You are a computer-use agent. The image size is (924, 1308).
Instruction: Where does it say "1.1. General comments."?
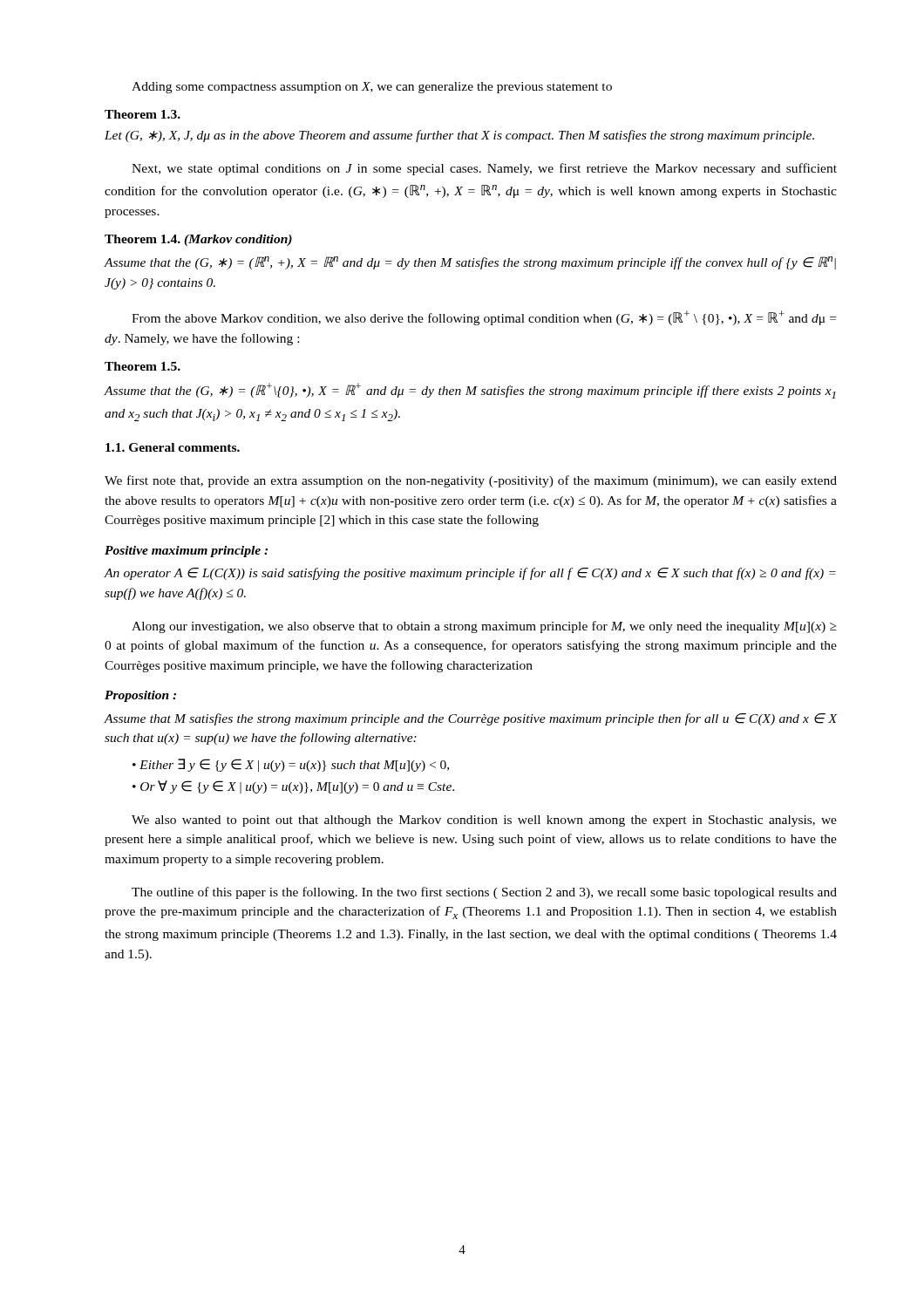[x=172, y=447]
